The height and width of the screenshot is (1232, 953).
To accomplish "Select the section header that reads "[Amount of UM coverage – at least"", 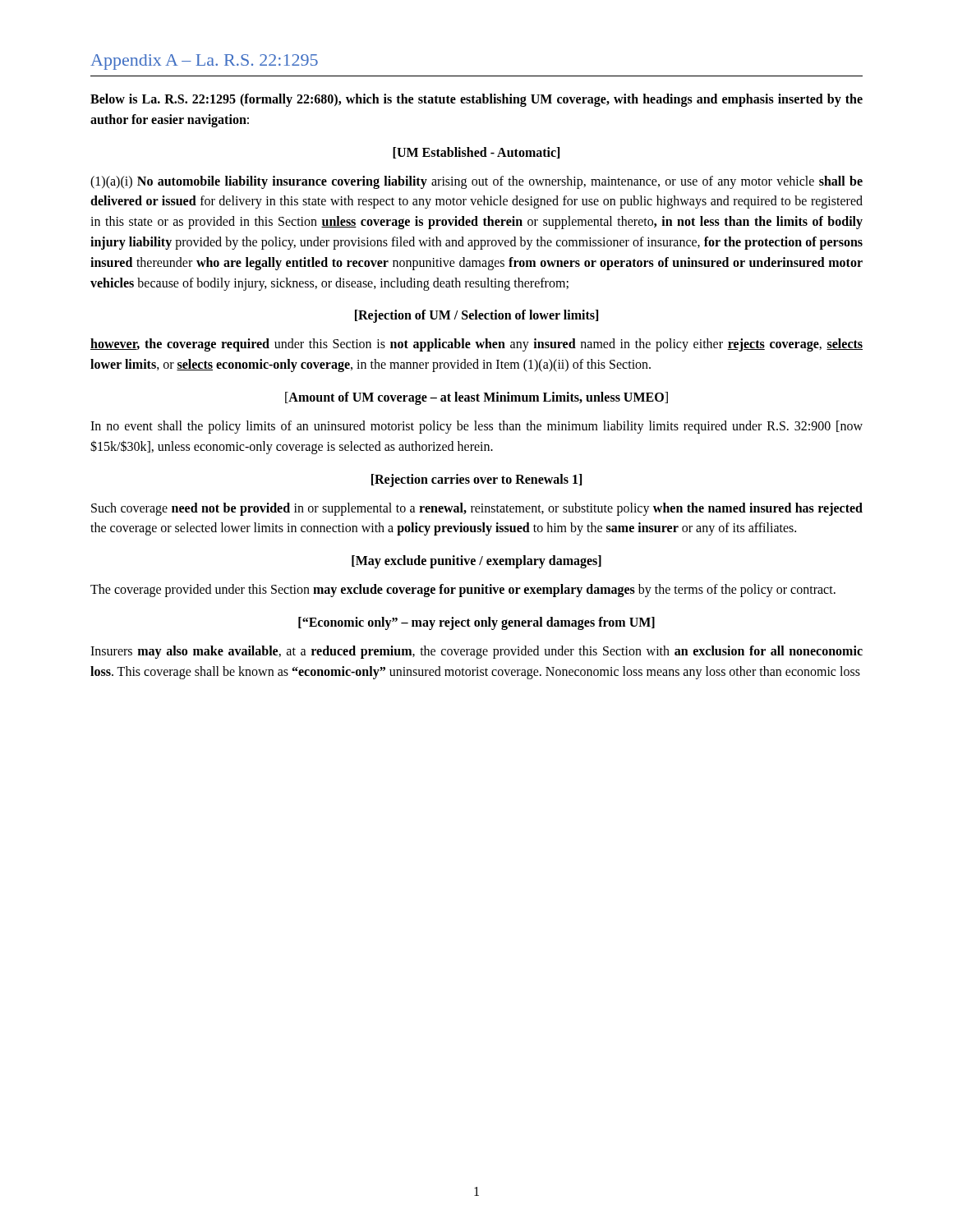I will click(476, 397).
